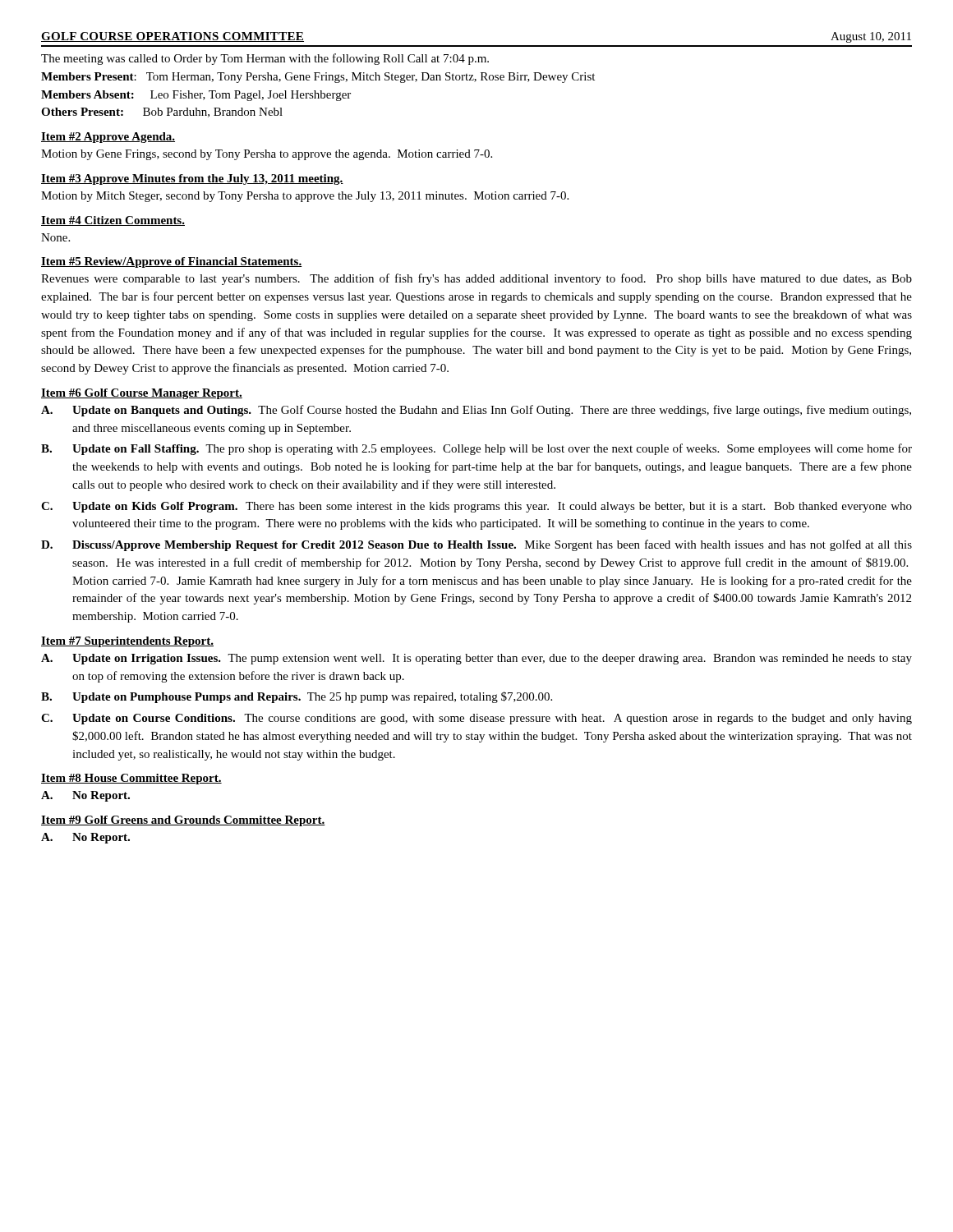This screenshot has width=953, height=1232.
Task: Locate the text "Item #4 Citizen Comments."
Action: (113, 220)
